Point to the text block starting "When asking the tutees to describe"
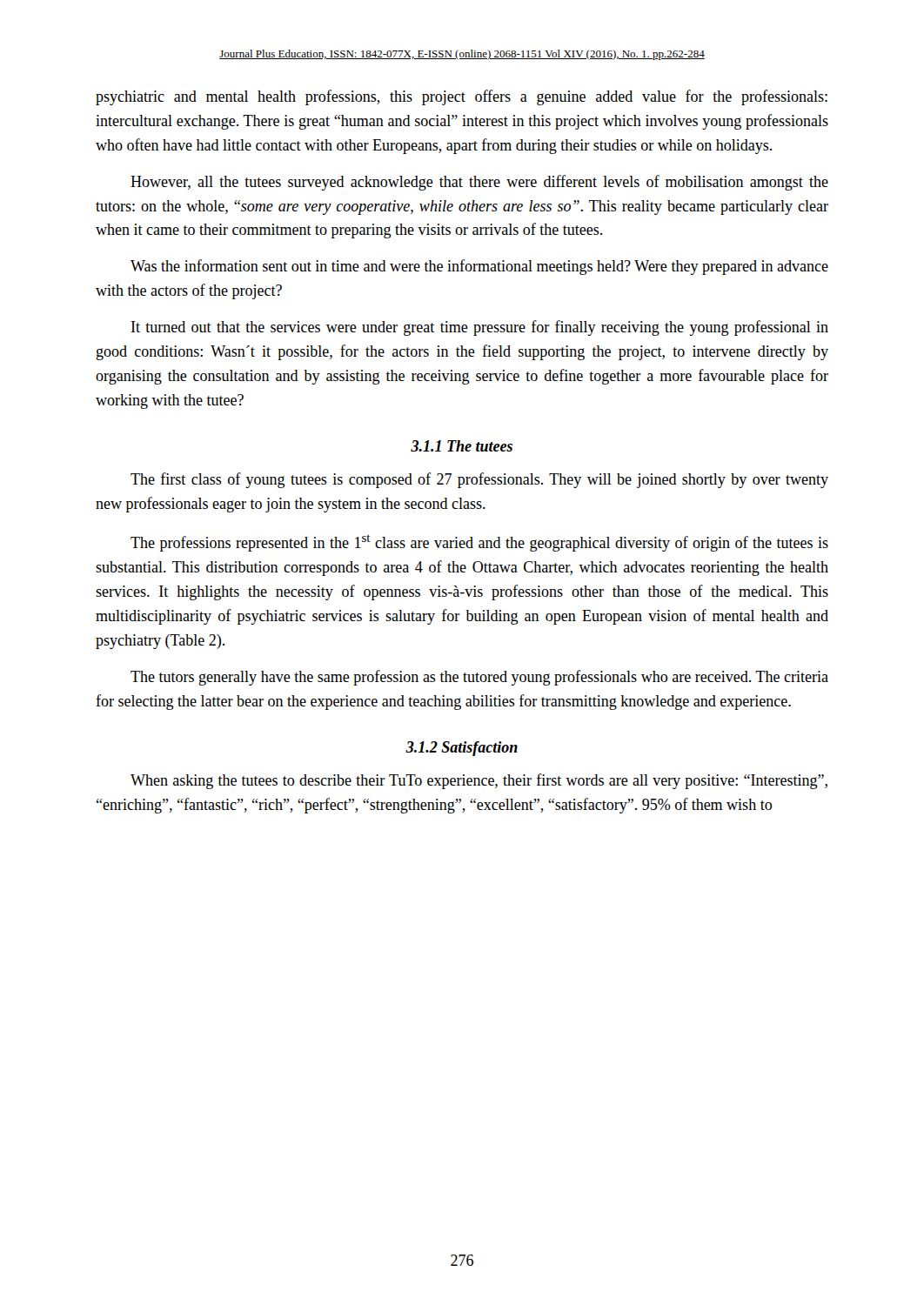 [x=462, y=793]
